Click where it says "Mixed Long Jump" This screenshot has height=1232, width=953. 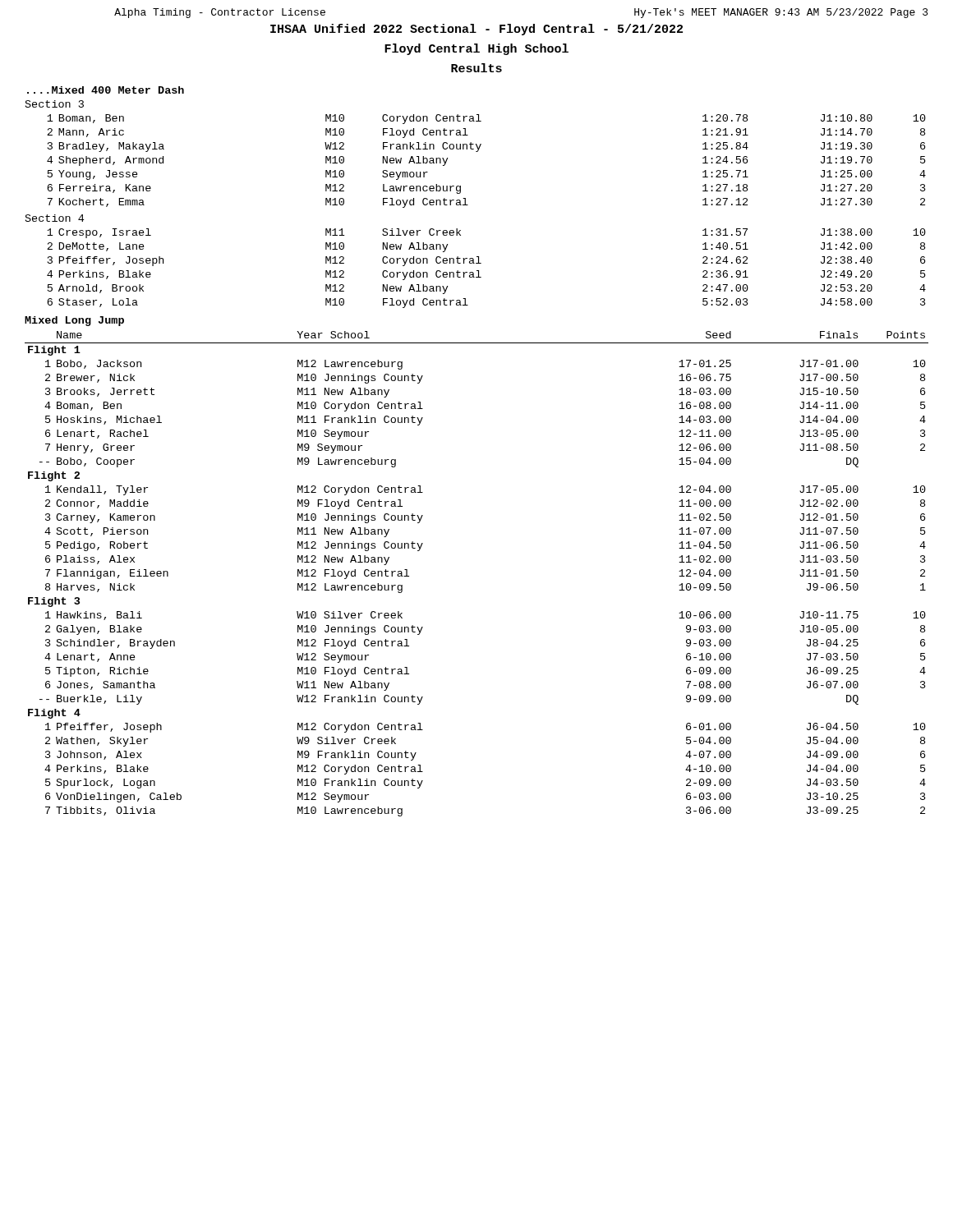(75, 321)
